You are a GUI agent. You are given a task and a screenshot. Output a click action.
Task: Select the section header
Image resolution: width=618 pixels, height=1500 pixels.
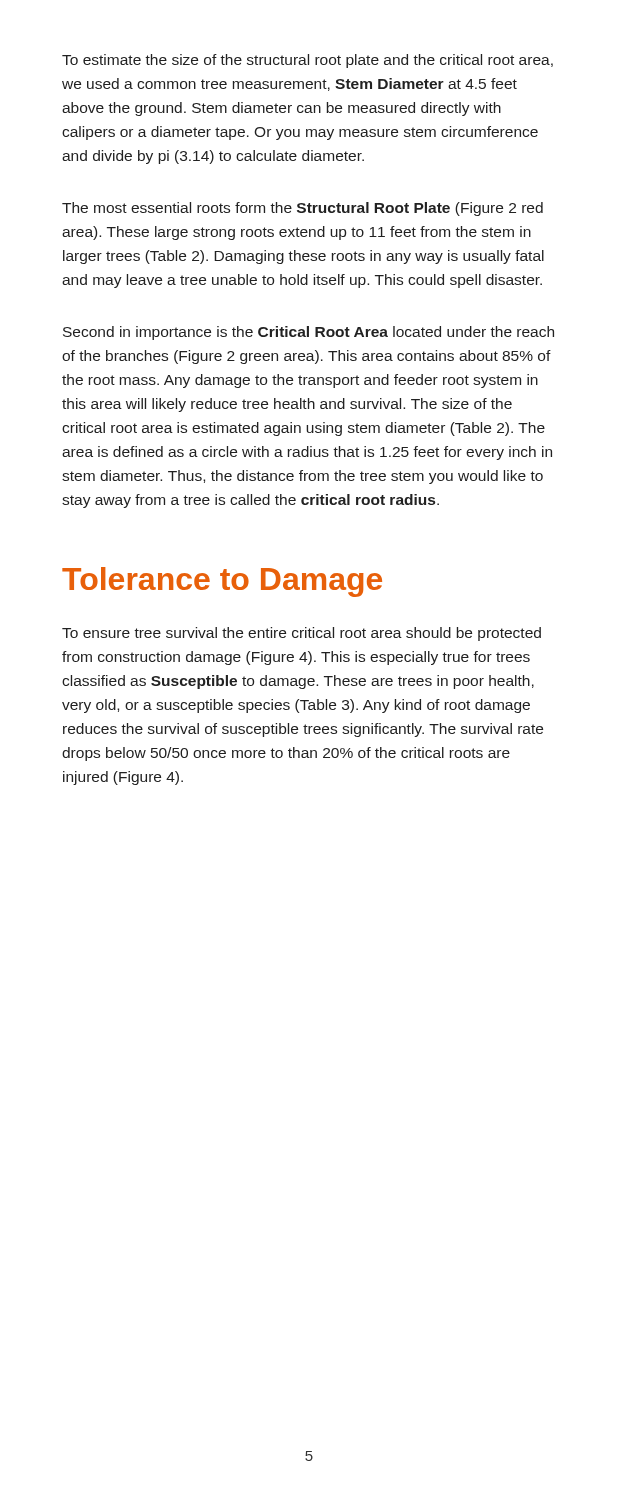tap(223, 579)
